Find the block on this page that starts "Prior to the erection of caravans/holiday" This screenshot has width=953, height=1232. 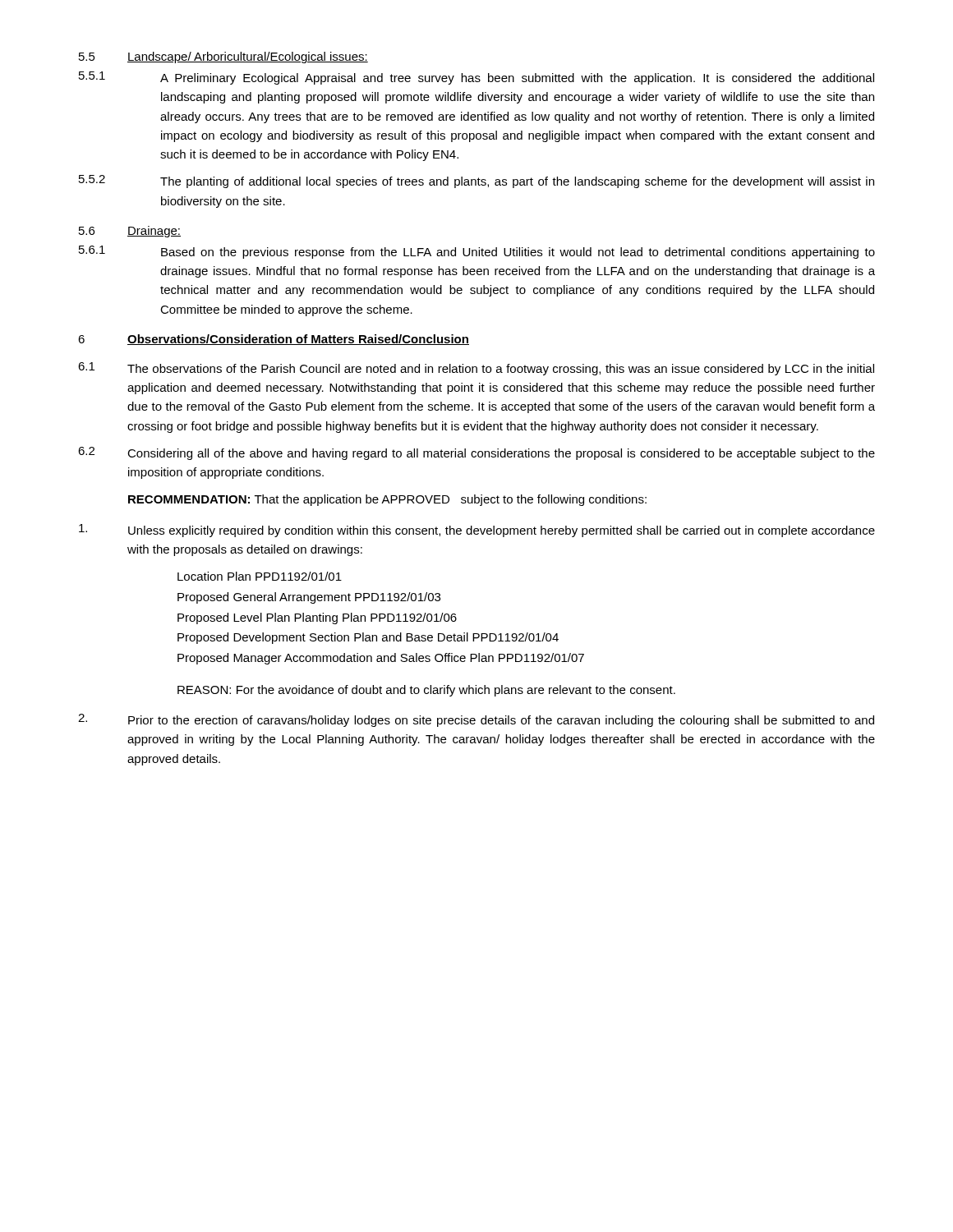point(476,739)
